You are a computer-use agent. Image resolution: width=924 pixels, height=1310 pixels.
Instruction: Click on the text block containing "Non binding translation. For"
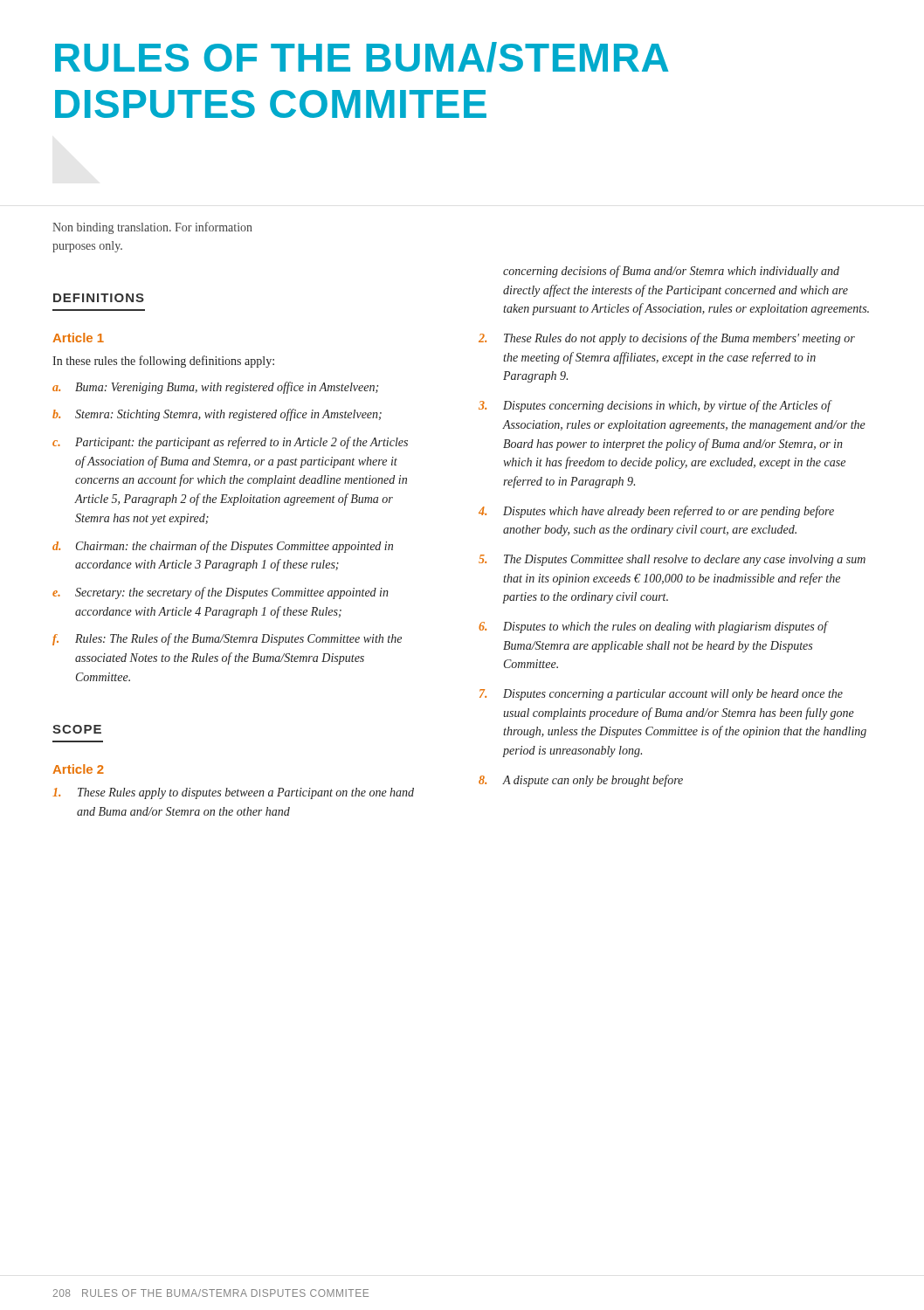pos(152,237)
